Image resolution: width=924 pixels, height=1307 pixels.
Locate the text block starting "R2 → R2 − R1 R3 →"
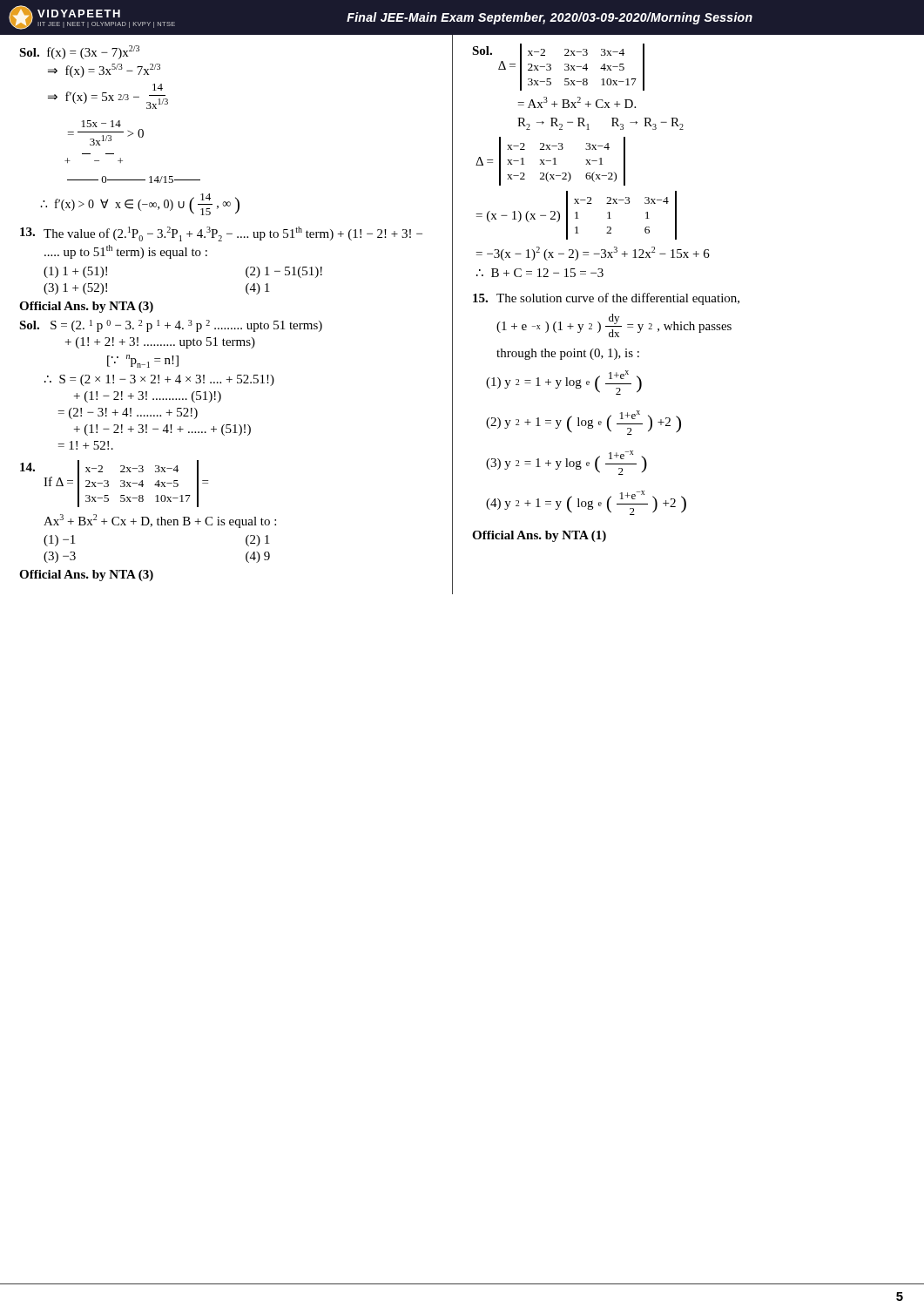(600, 123)
